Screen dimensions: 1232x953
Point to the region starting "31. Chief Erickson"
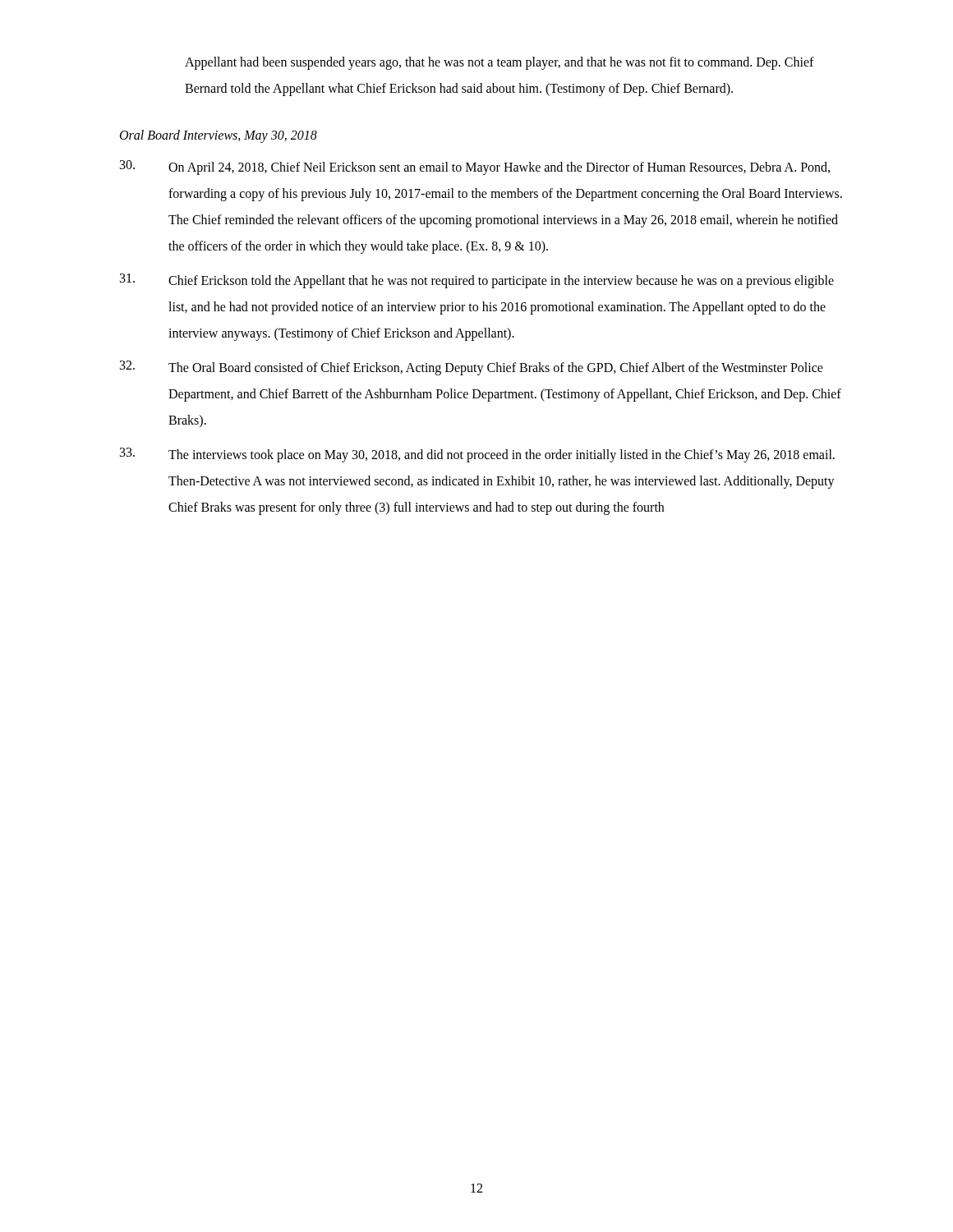tap(483, 307)
